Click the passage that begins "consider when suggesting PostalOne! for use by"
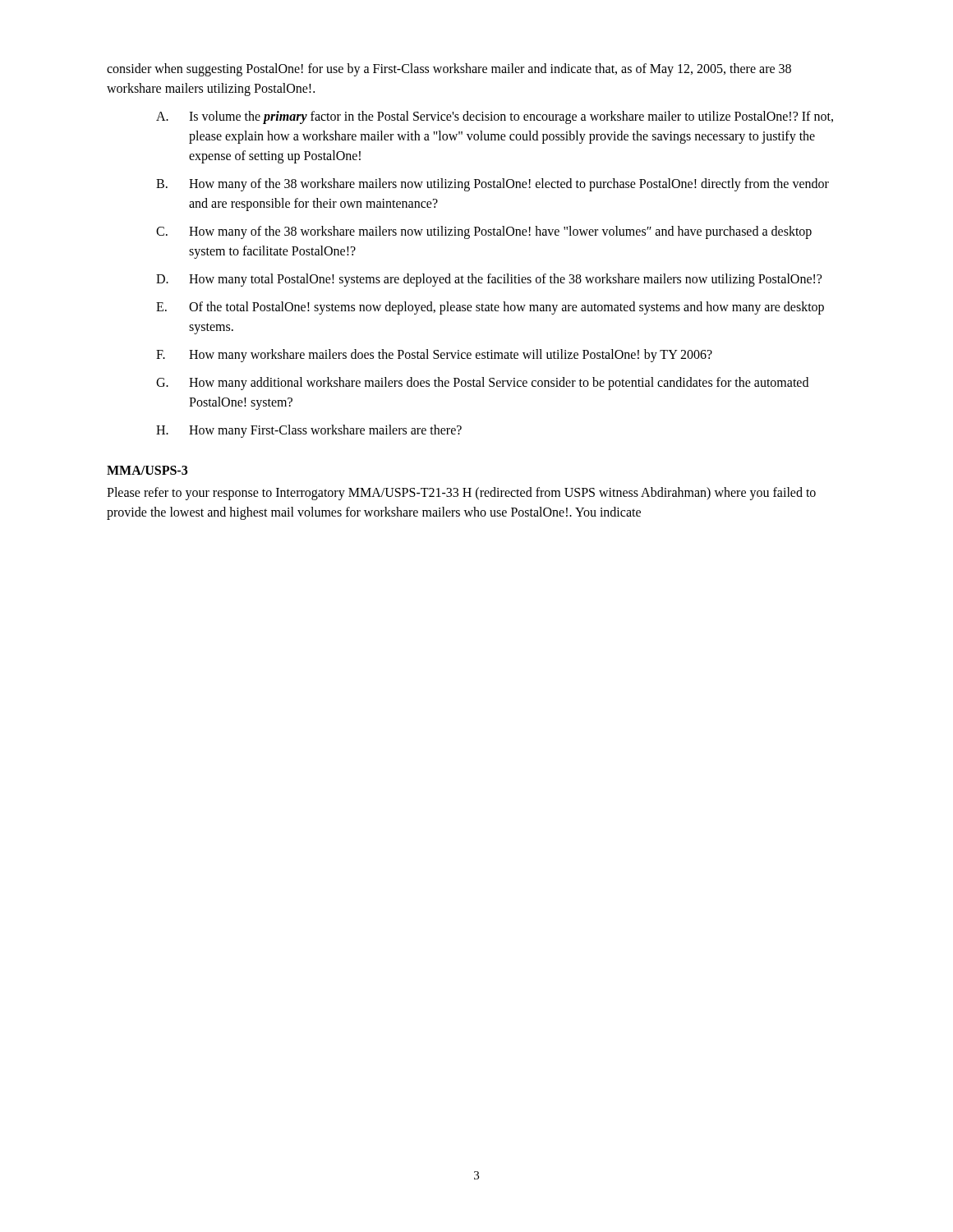 (x=449, y=78)
